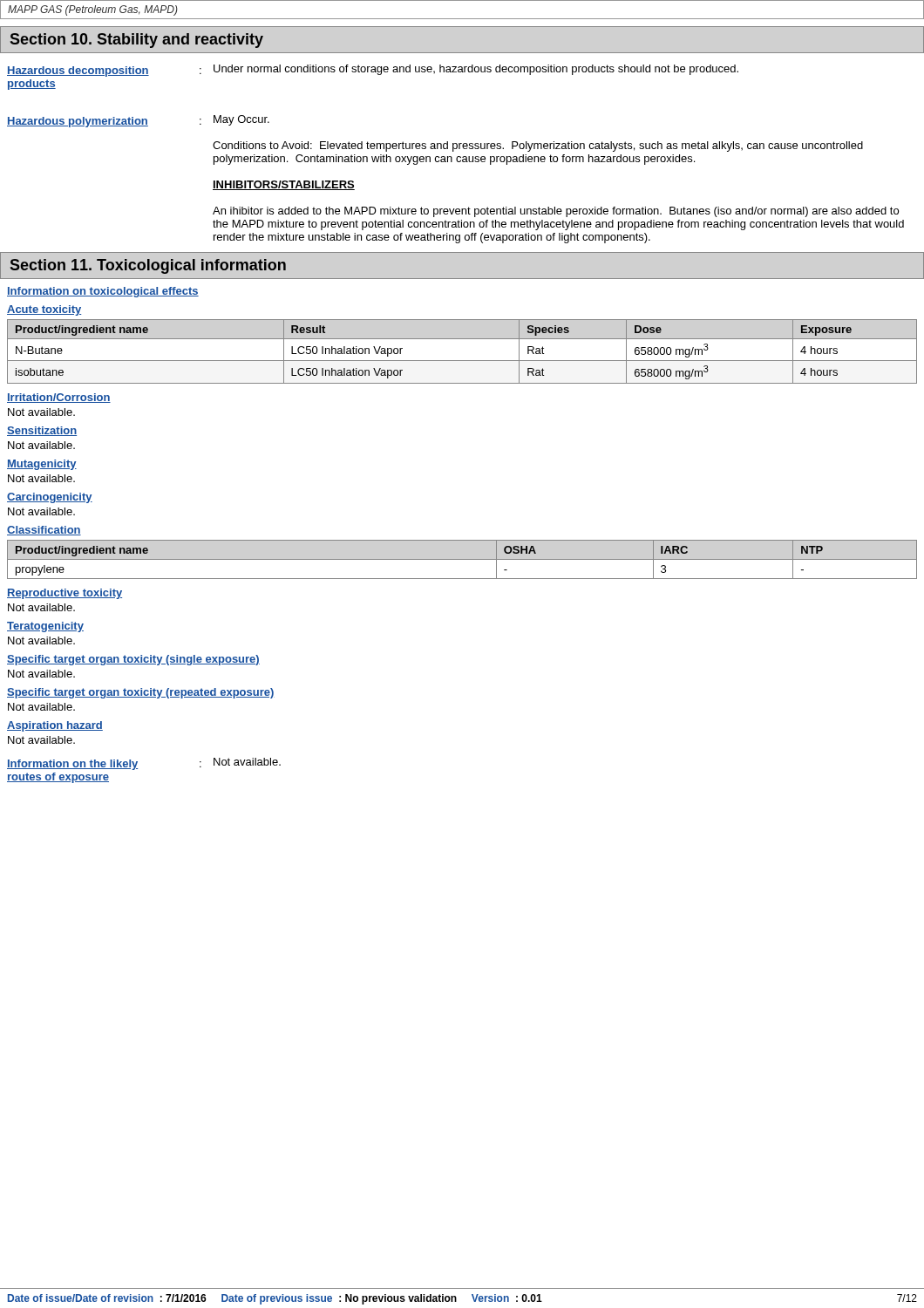This screenshot has width=924, height=1308.
Task: Click where it says "Acute toxicity"
Action: (462, 309)
